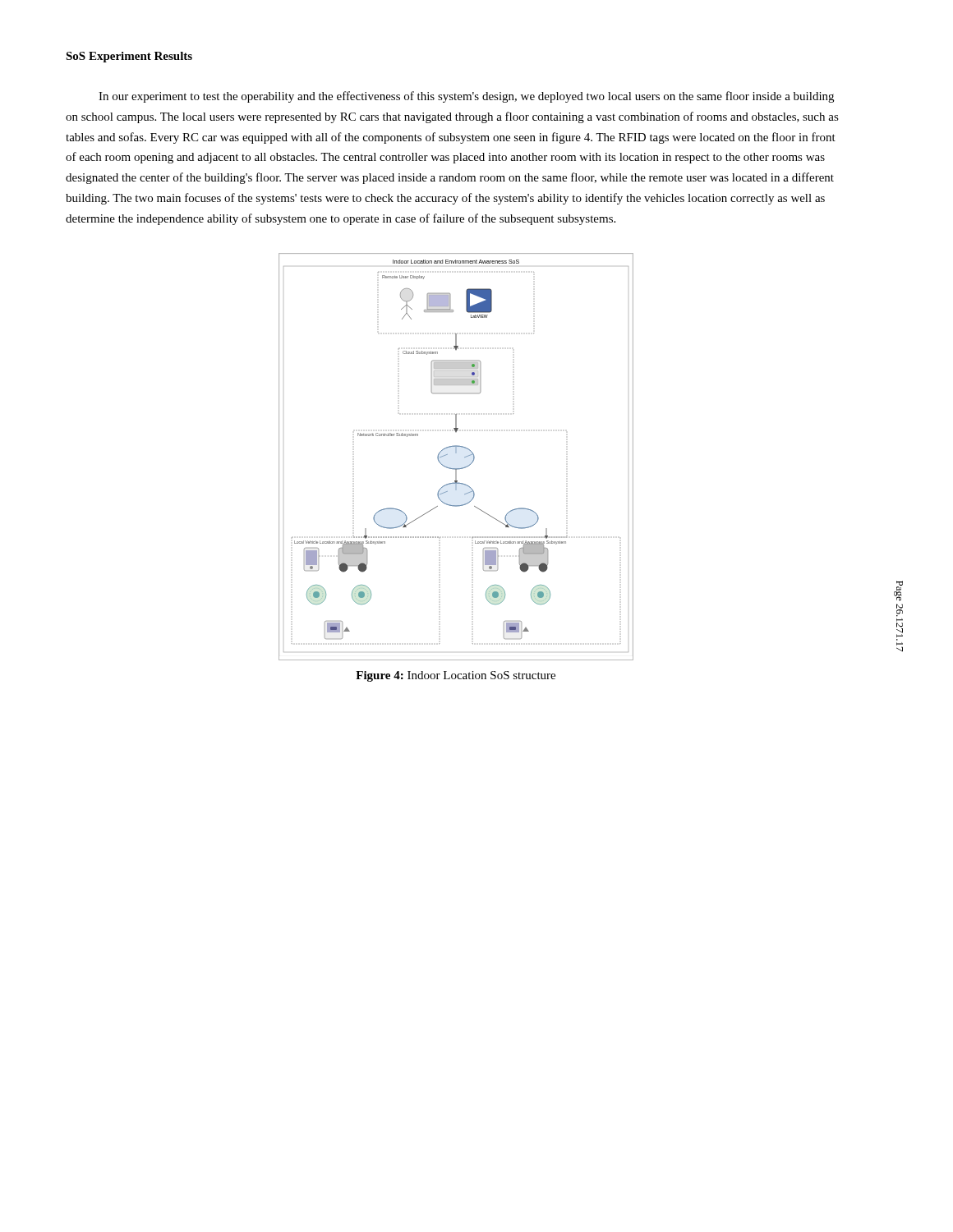953x1232 pixels.
Task: Find the schematic
Action: pos(456,457)
